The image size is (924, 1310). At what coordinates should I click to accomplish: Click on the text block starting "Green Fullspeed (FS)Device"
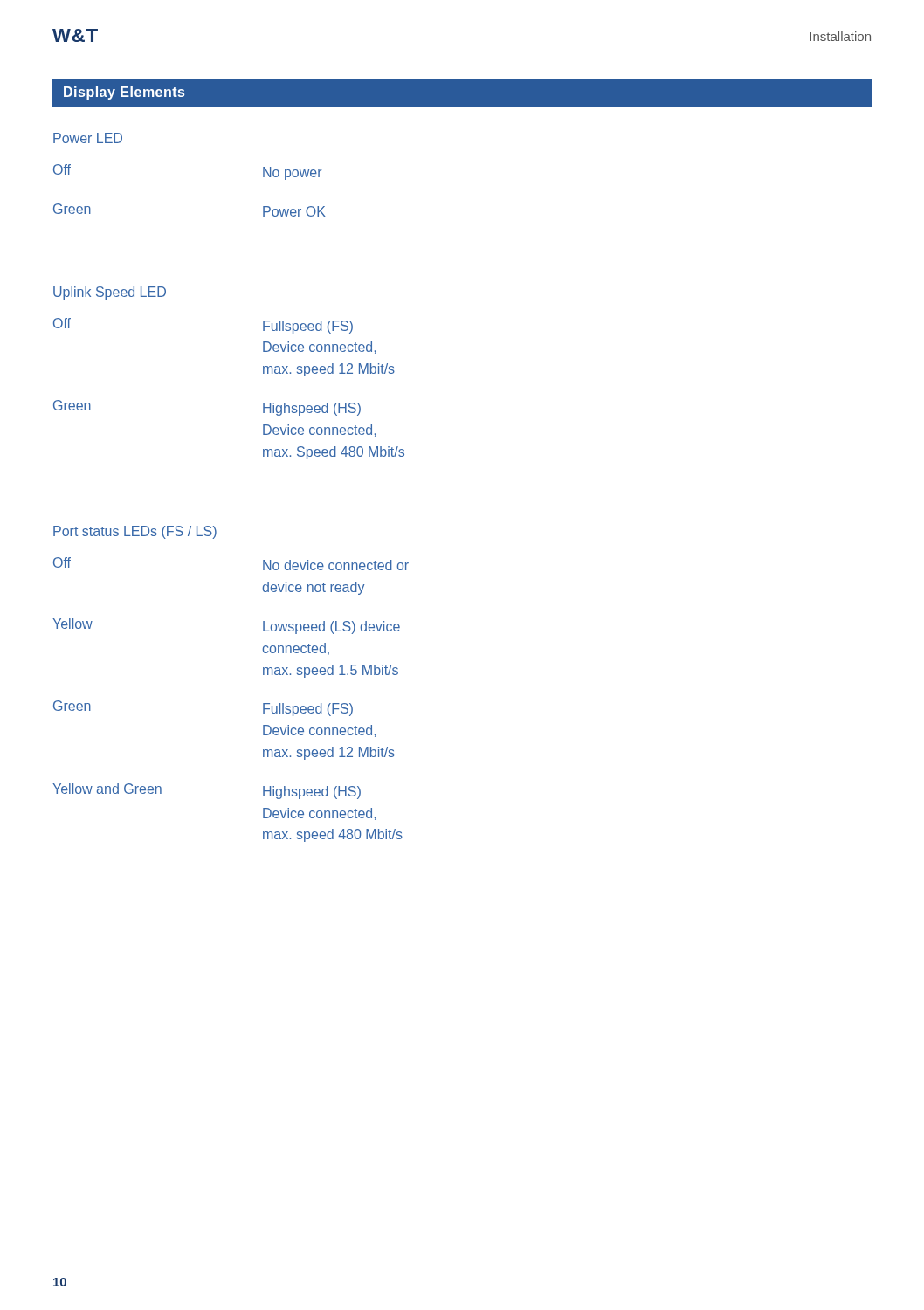tap(69, 708)
